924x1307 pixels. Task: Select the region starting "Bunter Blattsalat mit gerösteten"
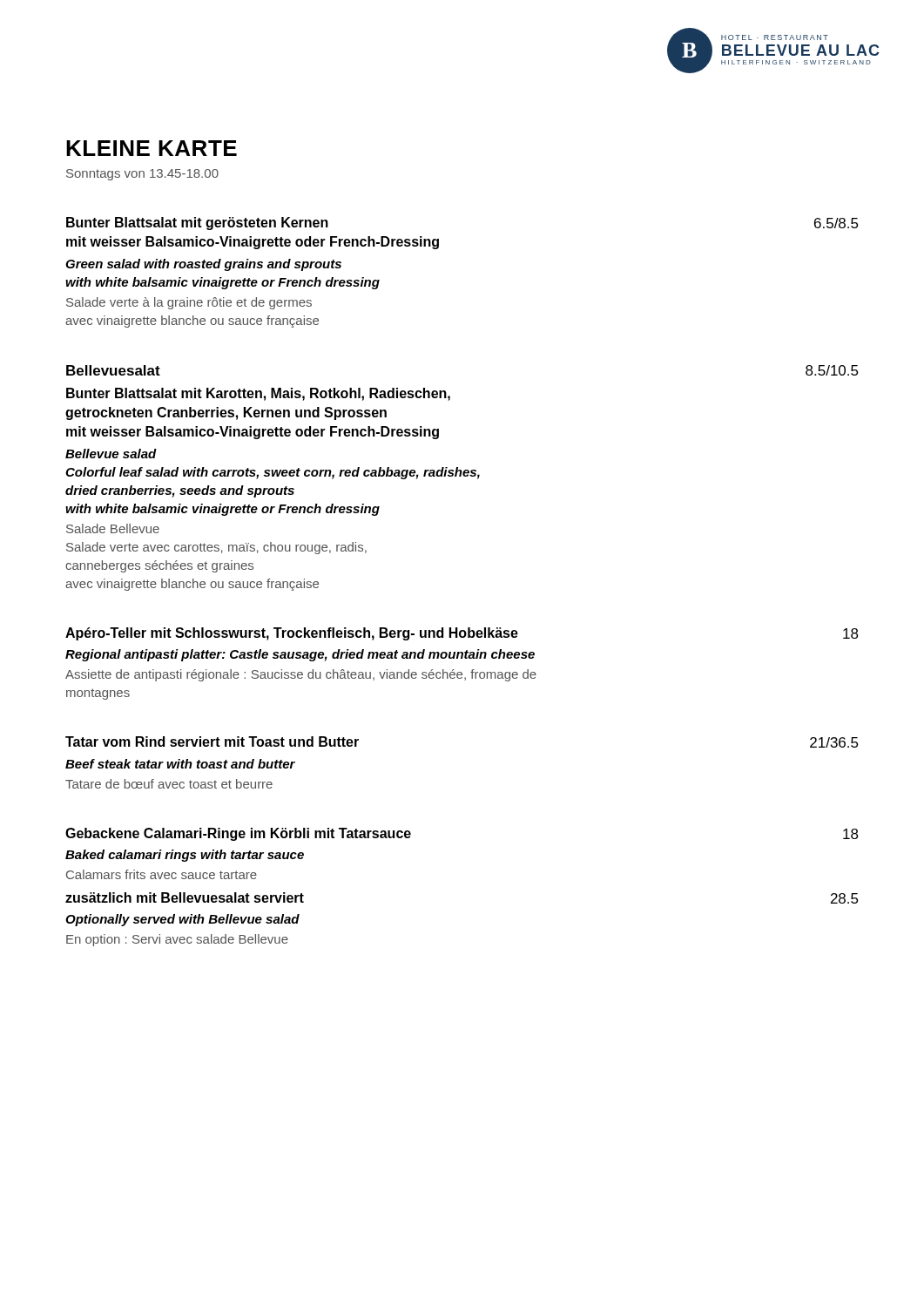tap(195, 223)
